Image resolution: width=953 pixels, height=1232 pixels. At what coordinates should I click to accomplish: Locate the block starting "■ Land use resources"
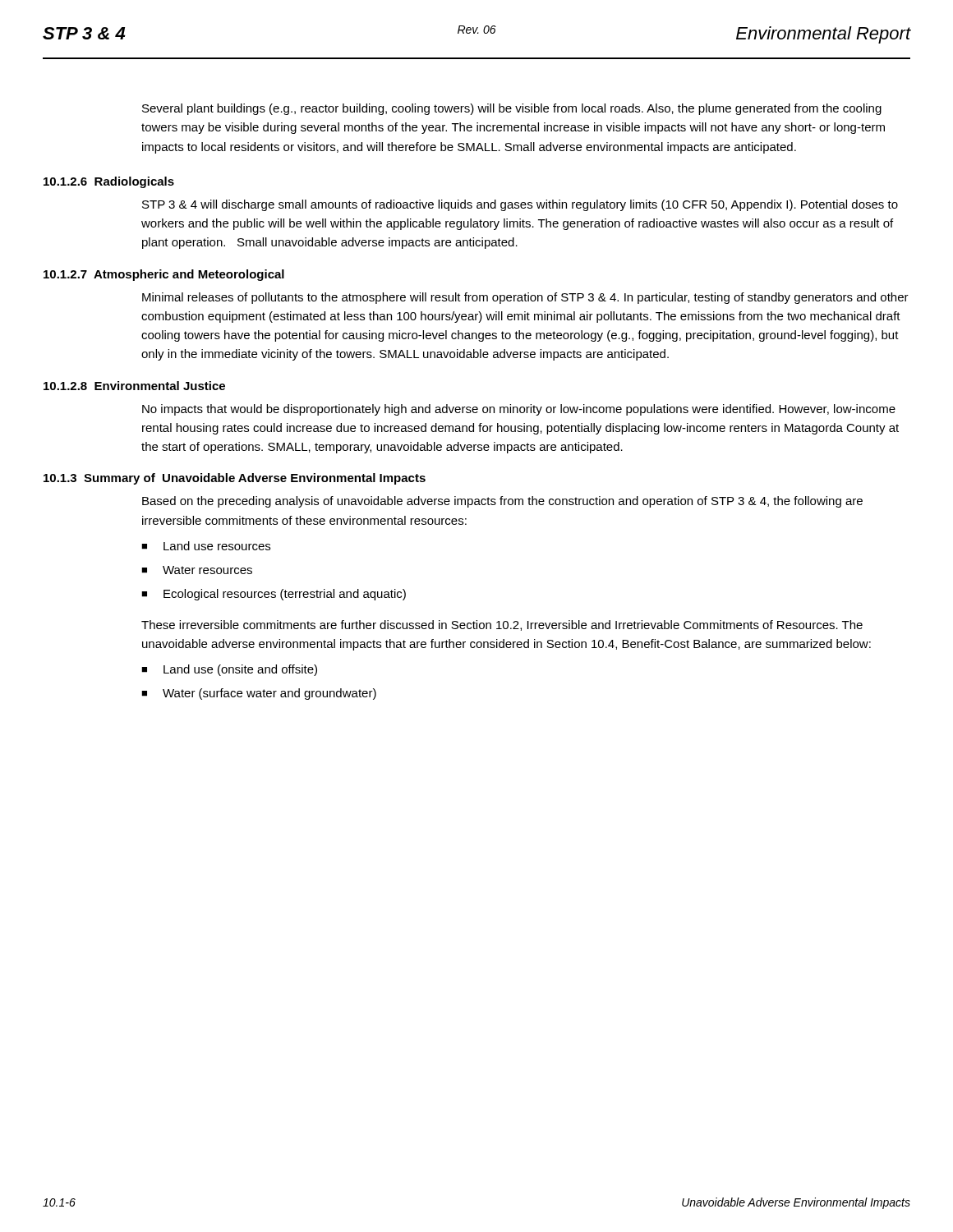tap(206, 546)
